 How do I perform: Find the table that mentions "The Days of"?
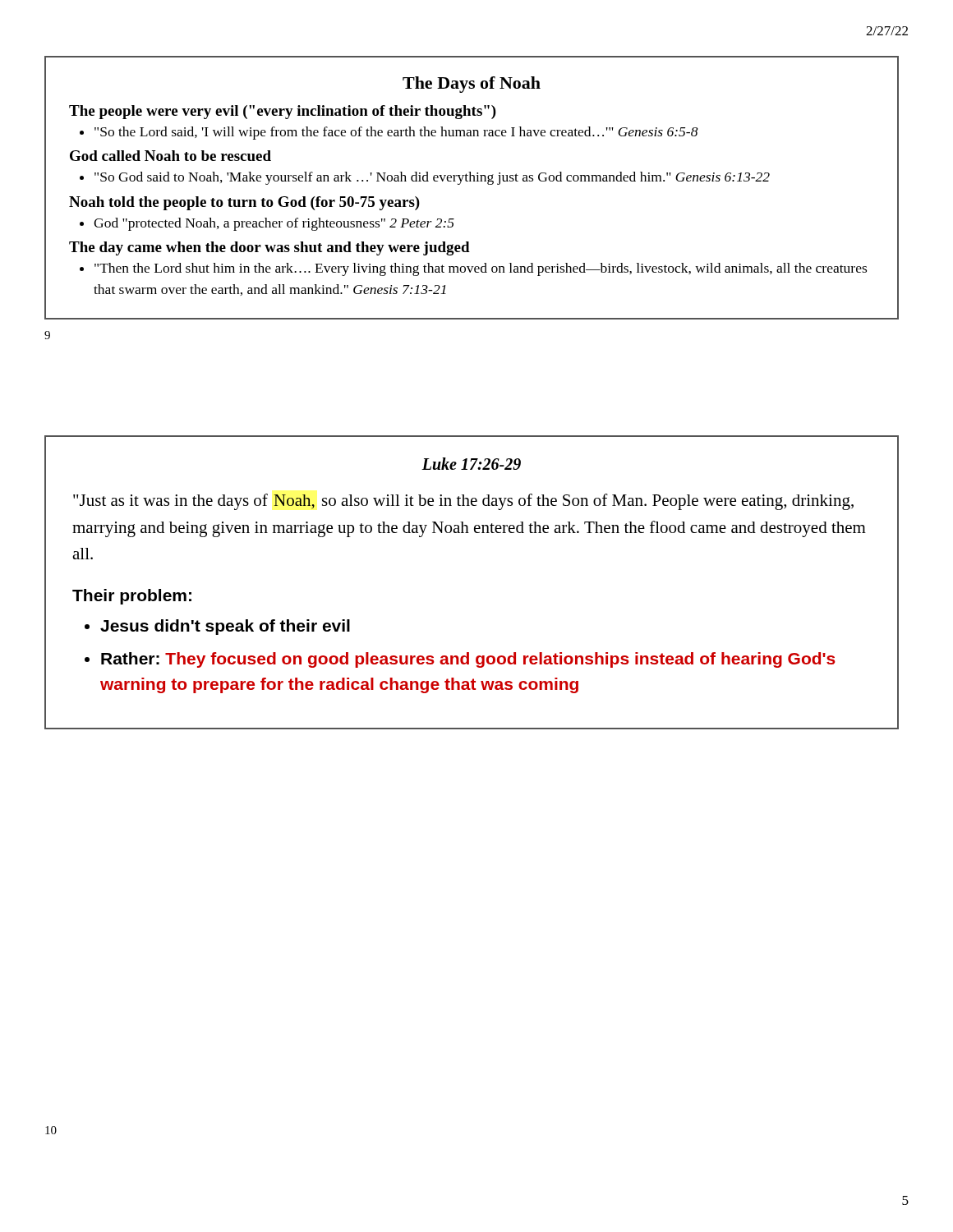click(x=472, y=188)
